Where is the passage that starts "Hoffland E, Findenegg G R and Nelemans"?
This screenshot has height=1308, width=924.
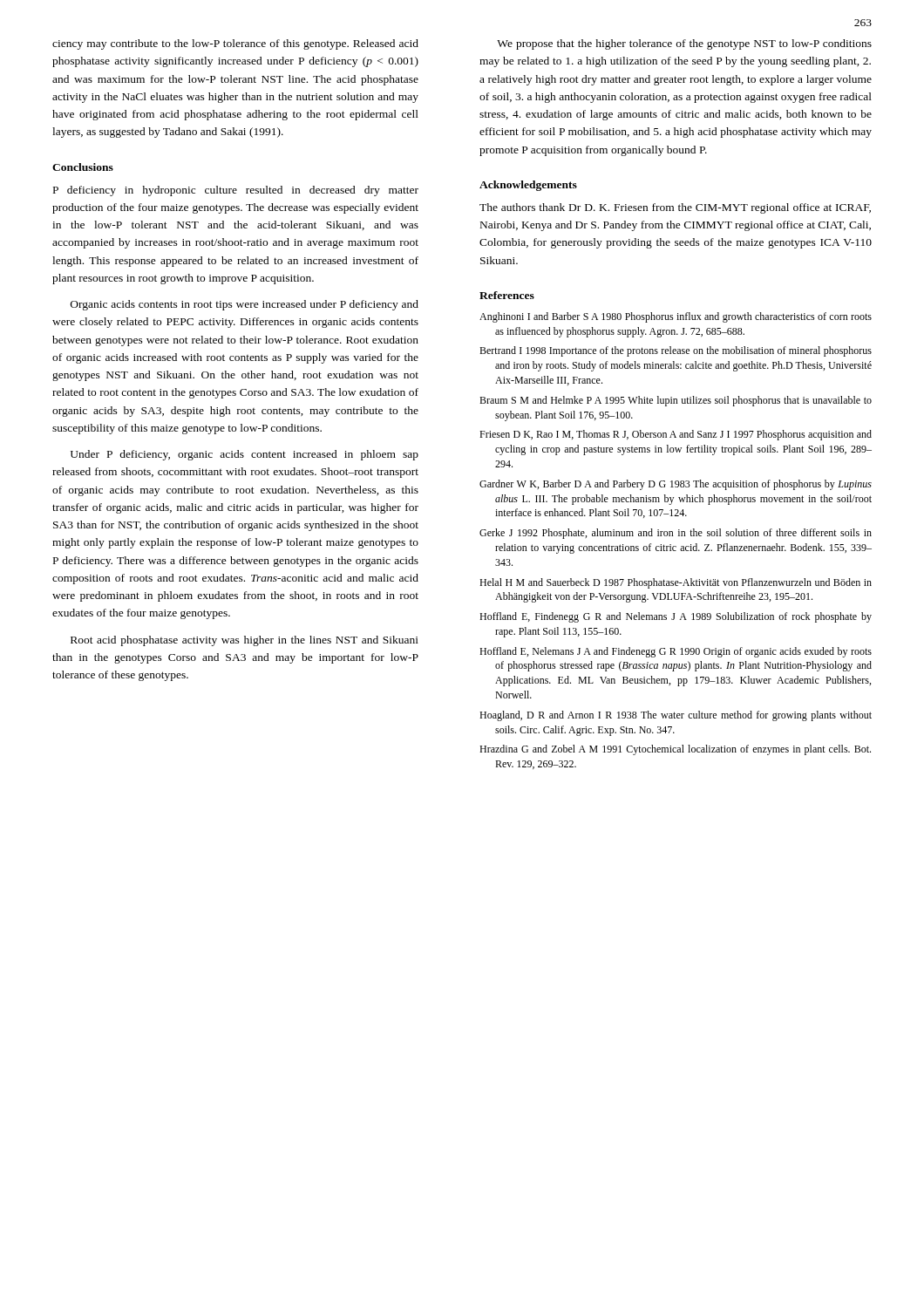[x=676, y=624]
